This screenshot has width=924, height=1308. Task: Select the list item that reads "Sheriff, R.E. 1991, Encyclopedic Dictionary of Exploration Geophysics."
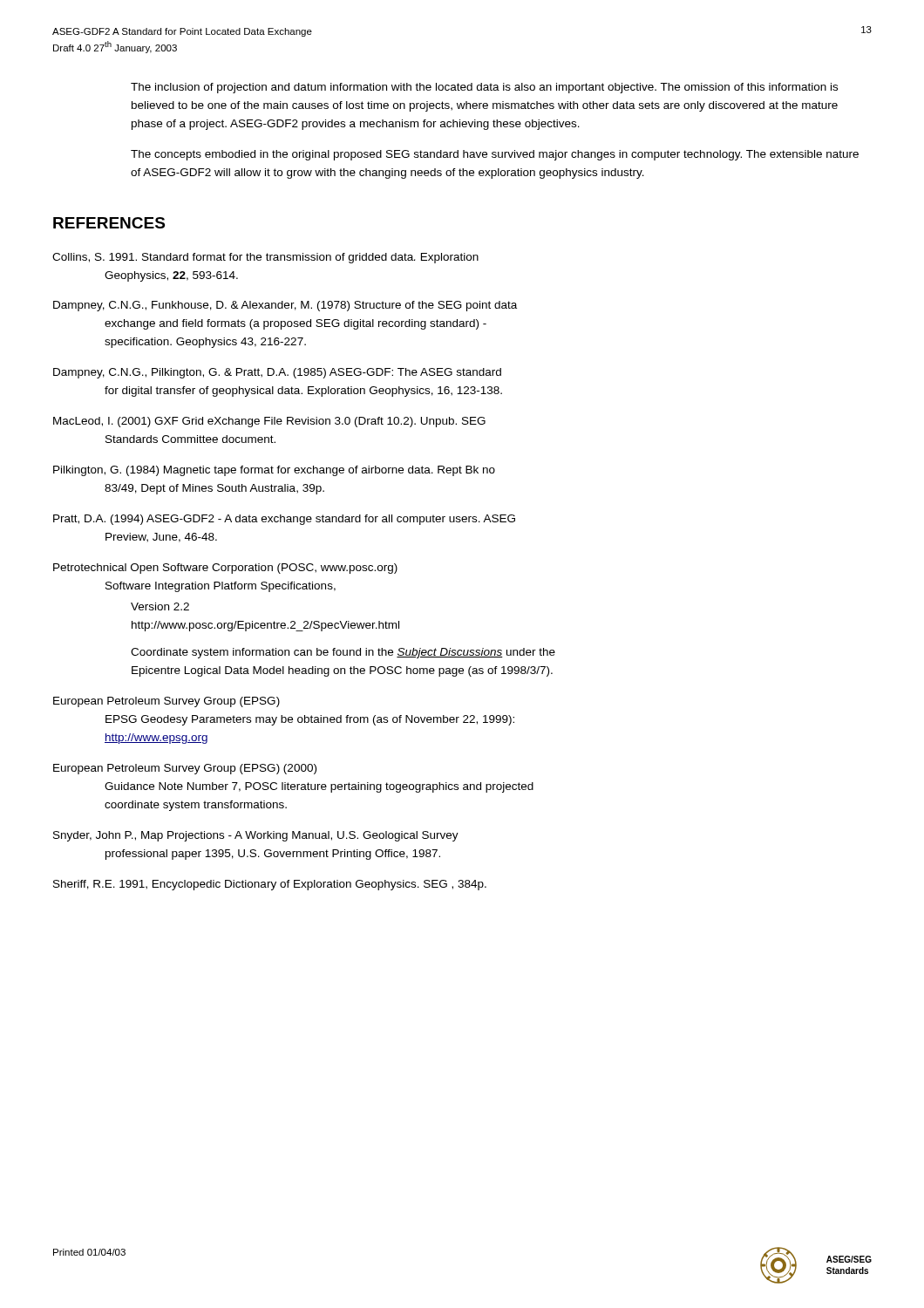270,883
